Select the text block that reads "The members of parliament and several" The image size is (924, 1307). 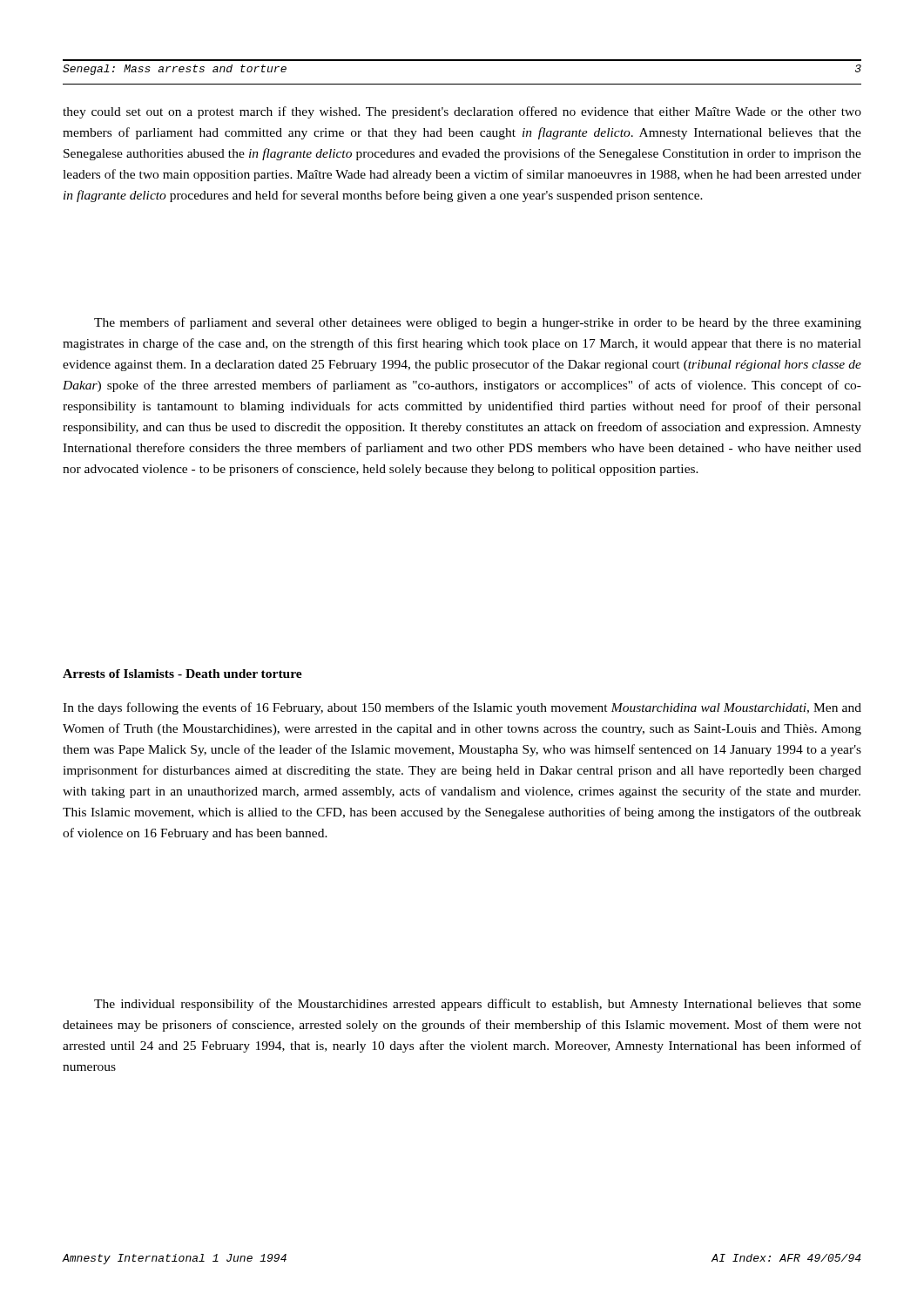pos(462,395)
